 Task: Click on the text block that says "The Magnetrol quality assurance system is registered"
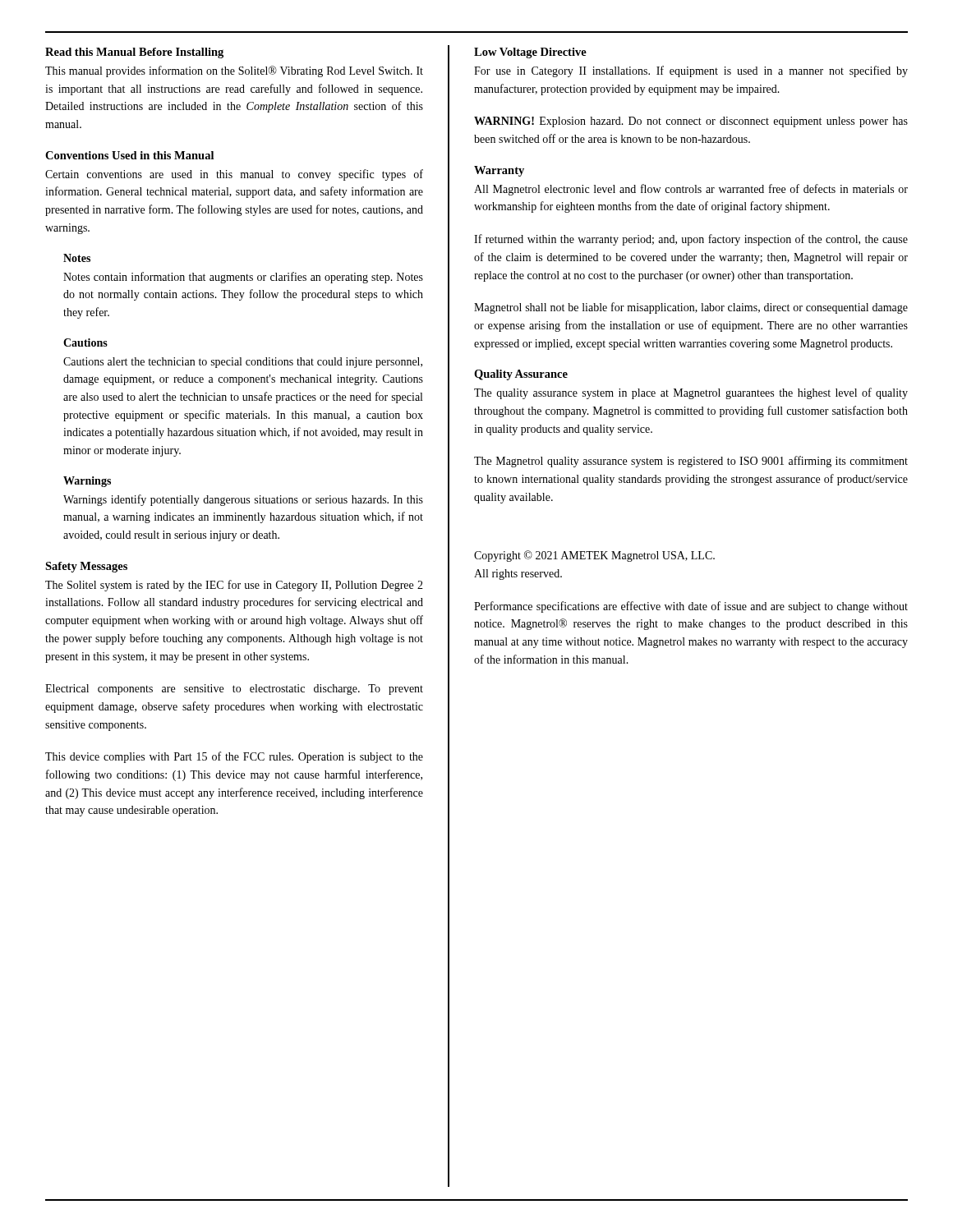click(691, 479)
